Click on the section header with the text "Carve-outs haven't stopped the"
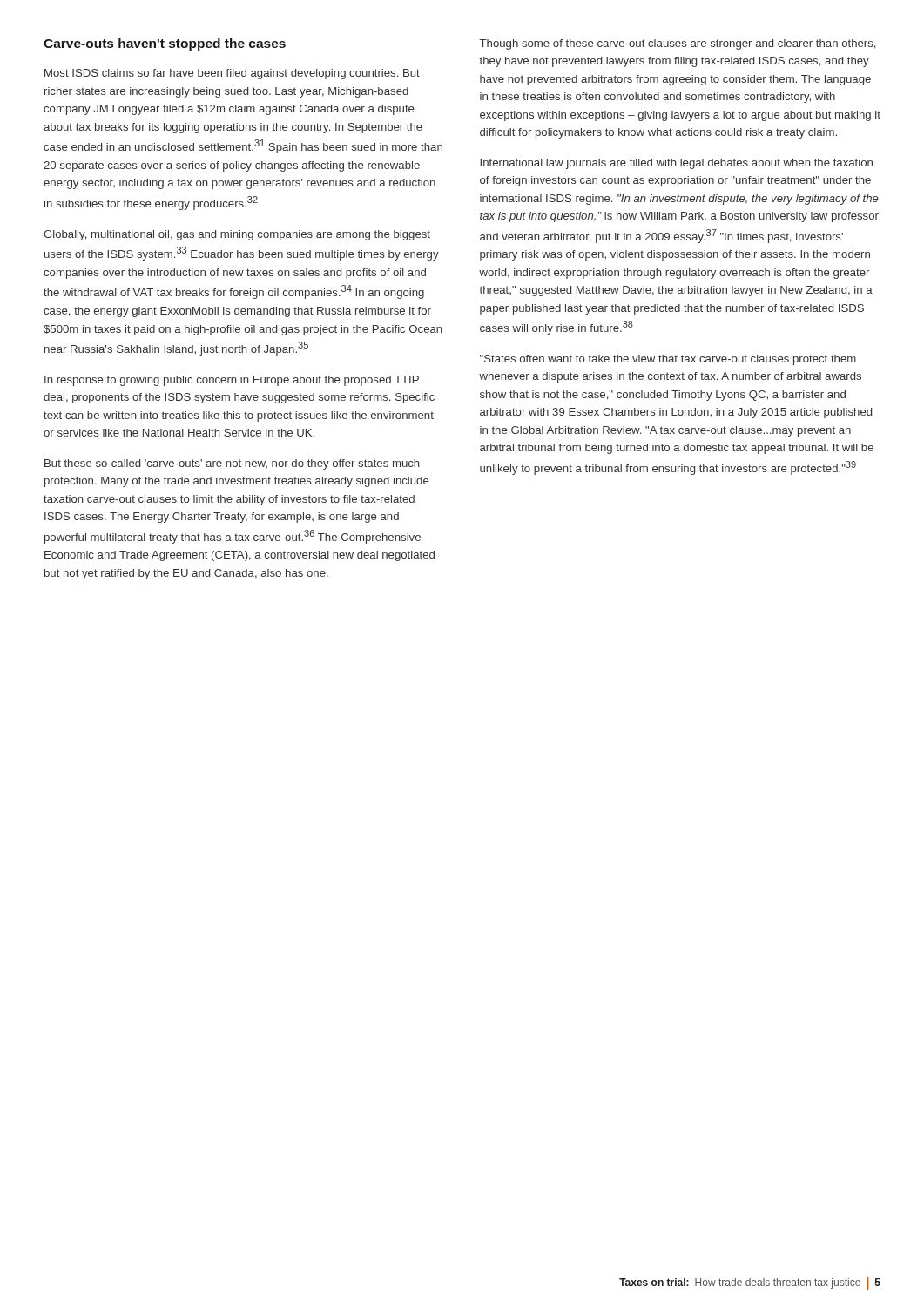Screen dimensions: 1307x924 pos(165,43)
